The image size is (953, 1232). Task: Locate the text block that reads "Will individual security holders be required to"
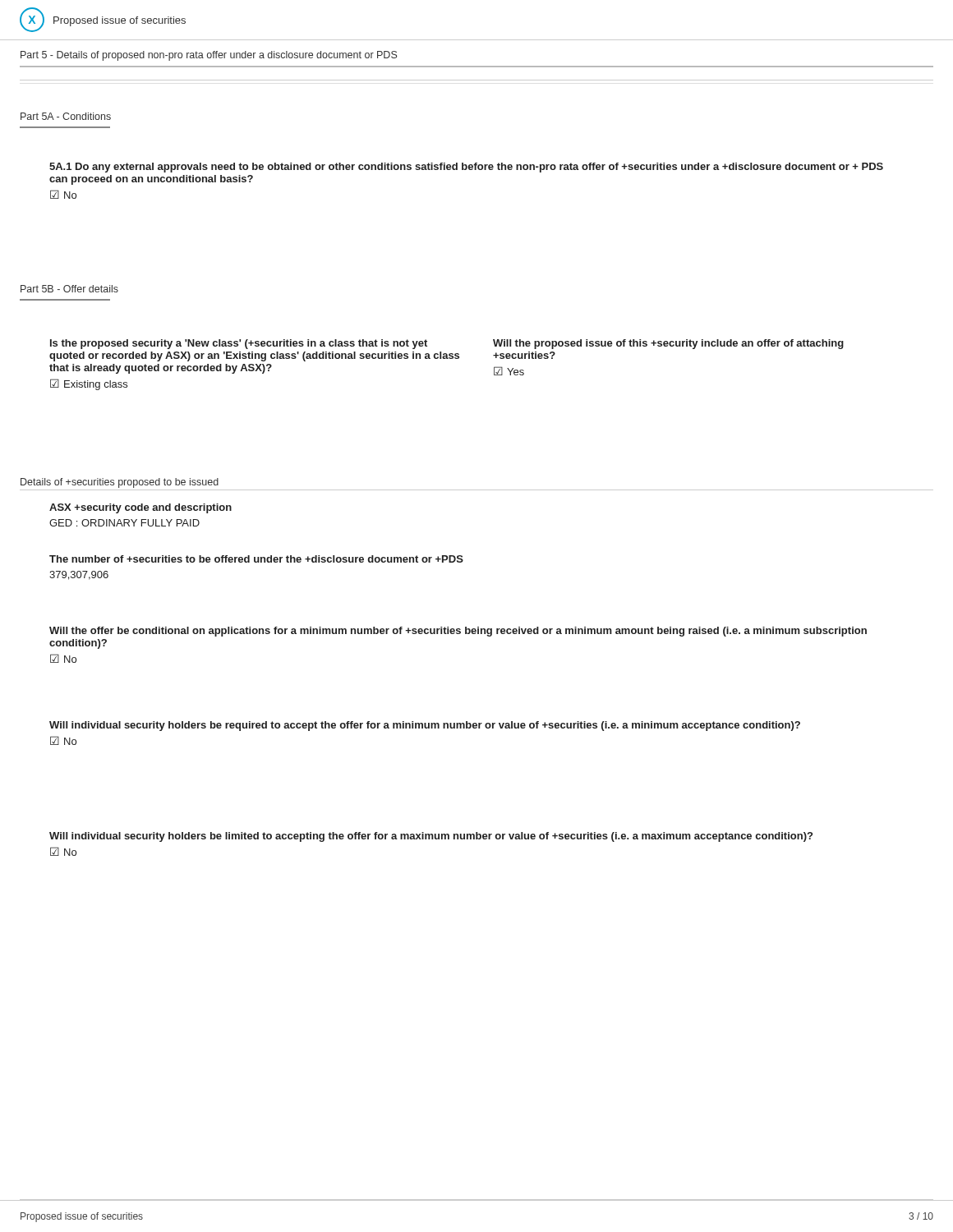pos(476,733)
